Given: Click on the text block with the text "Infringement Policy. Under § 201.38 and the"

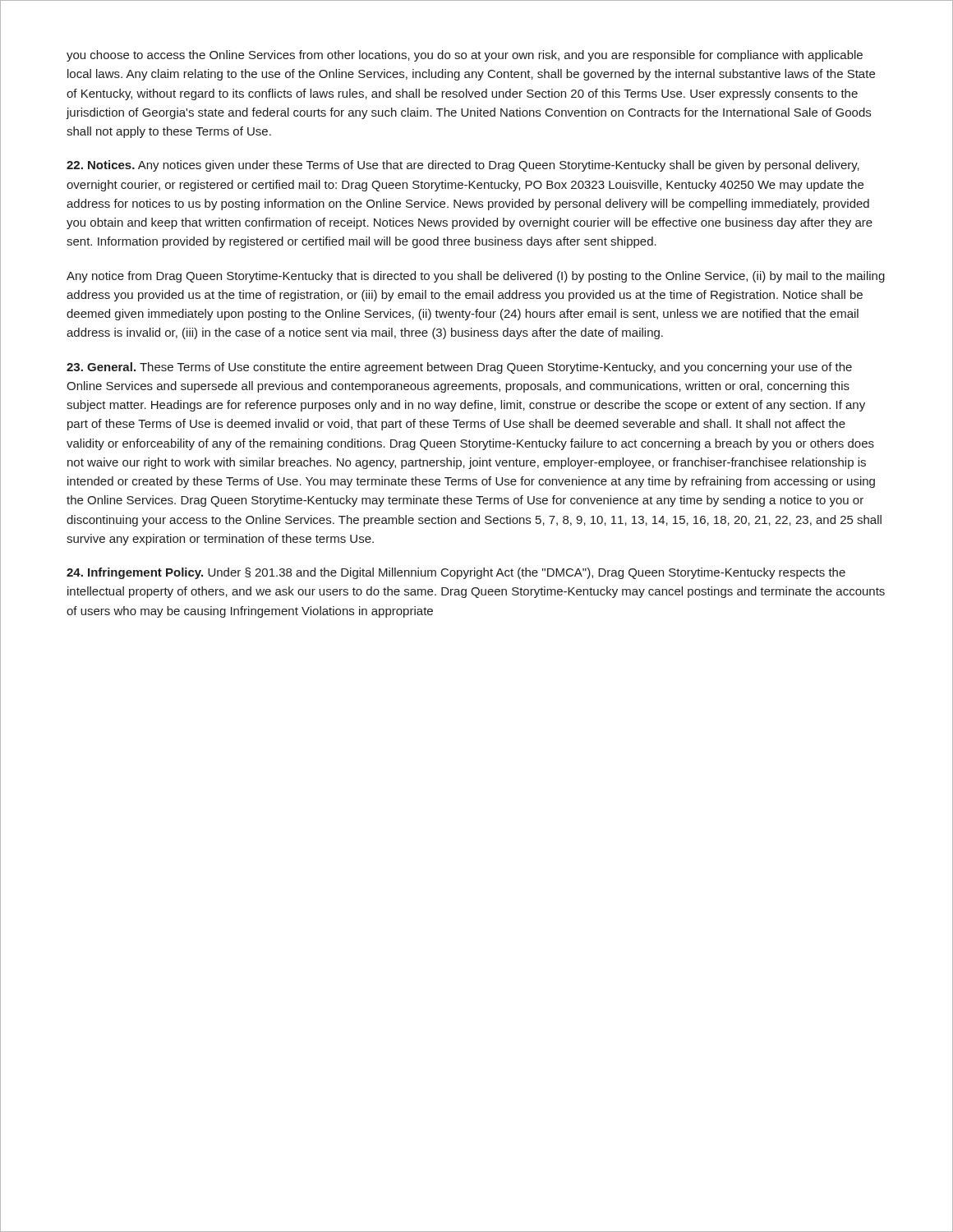Looking at the screenshot, I should pyautogui.click(x=476, y=591).
